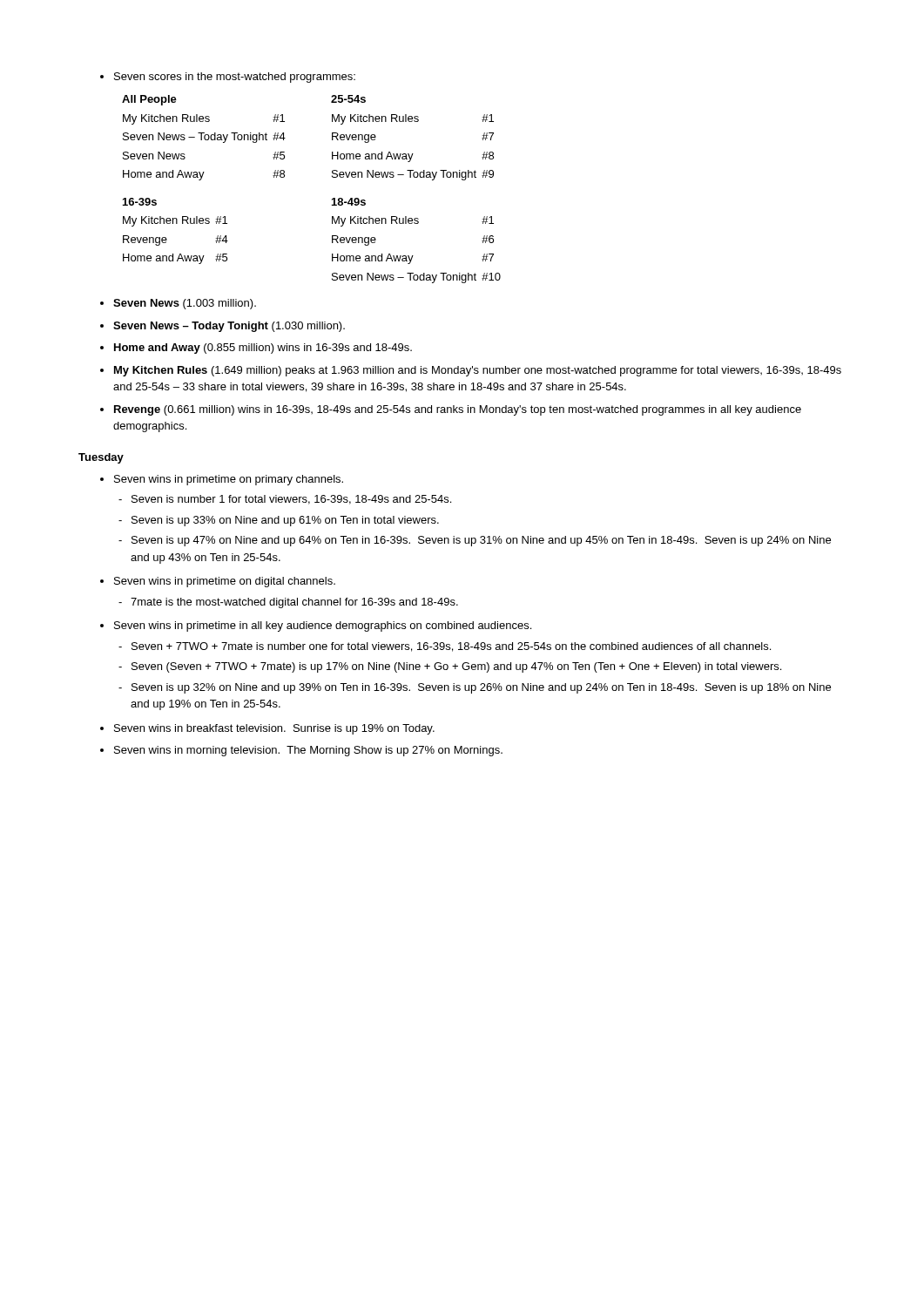This screenshot has height=1307, width=924.
Task: Point to the block starting "- Seven is up 33%"
Action: (285, 520)
